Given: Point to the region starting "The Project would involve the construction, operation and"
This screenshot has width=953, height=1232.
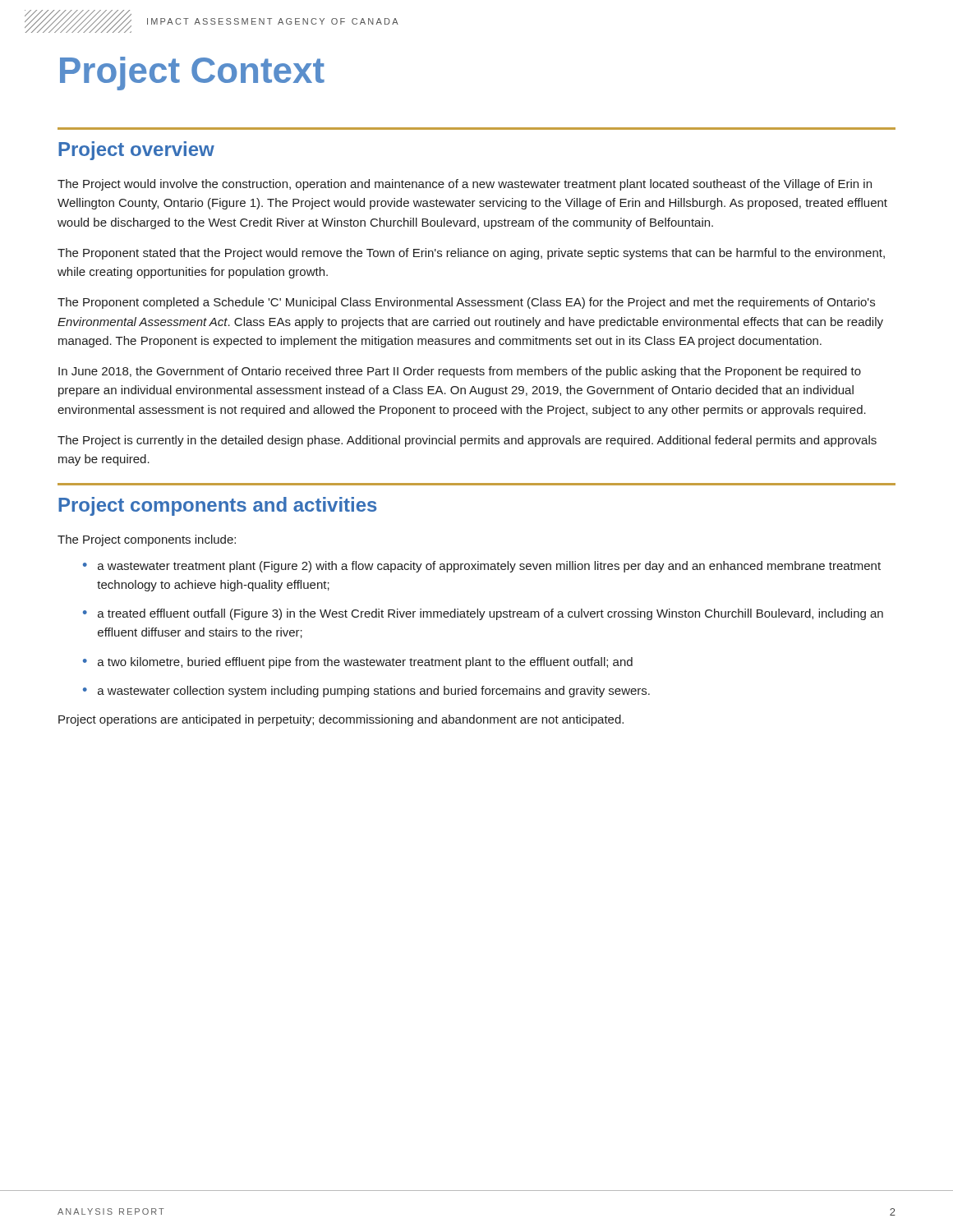Looking at the screenshot, I should pos(476,203).
